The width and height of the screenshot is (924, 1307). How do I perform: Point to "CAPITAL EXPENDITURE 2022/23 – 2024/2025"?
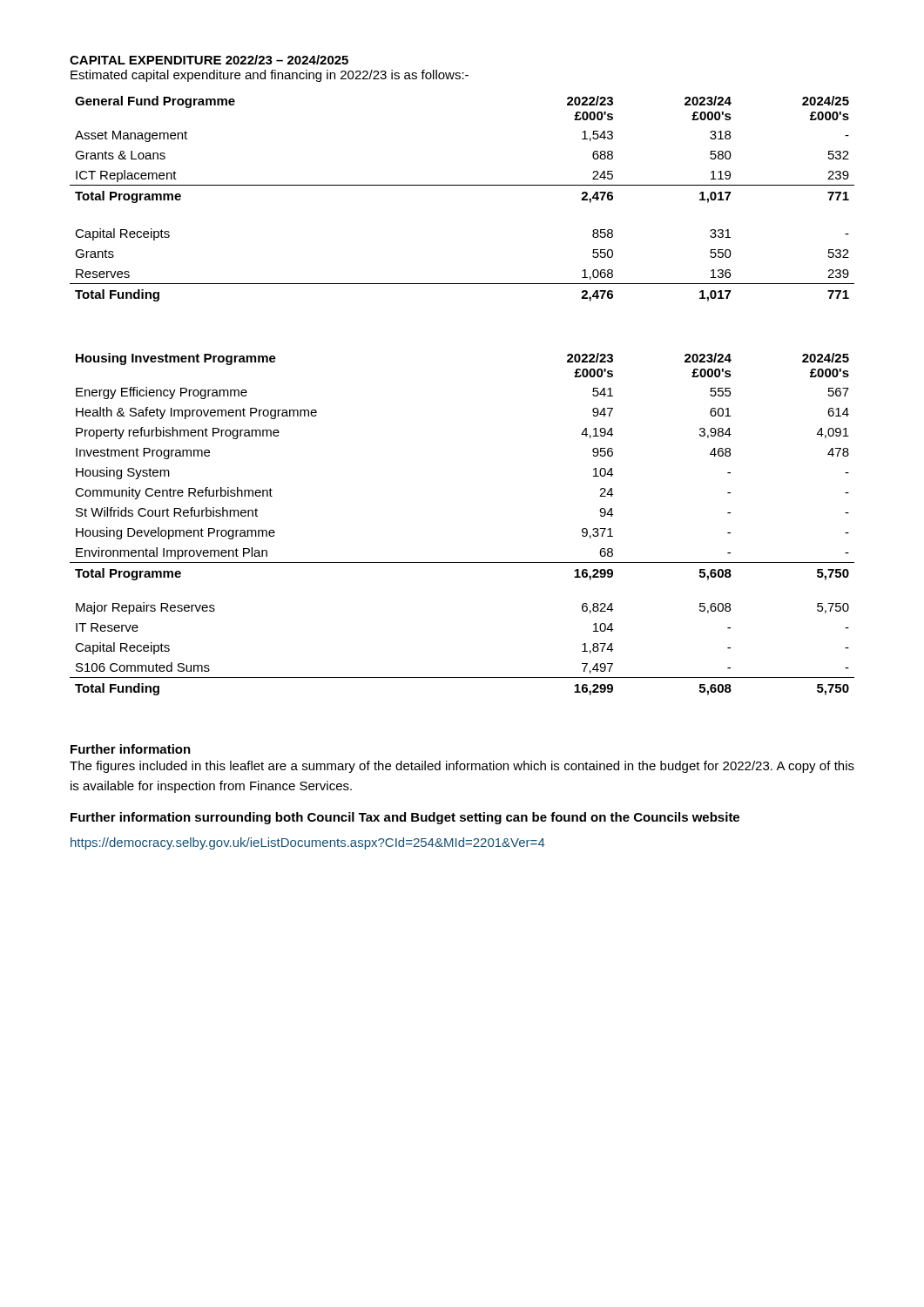point(209,60)
